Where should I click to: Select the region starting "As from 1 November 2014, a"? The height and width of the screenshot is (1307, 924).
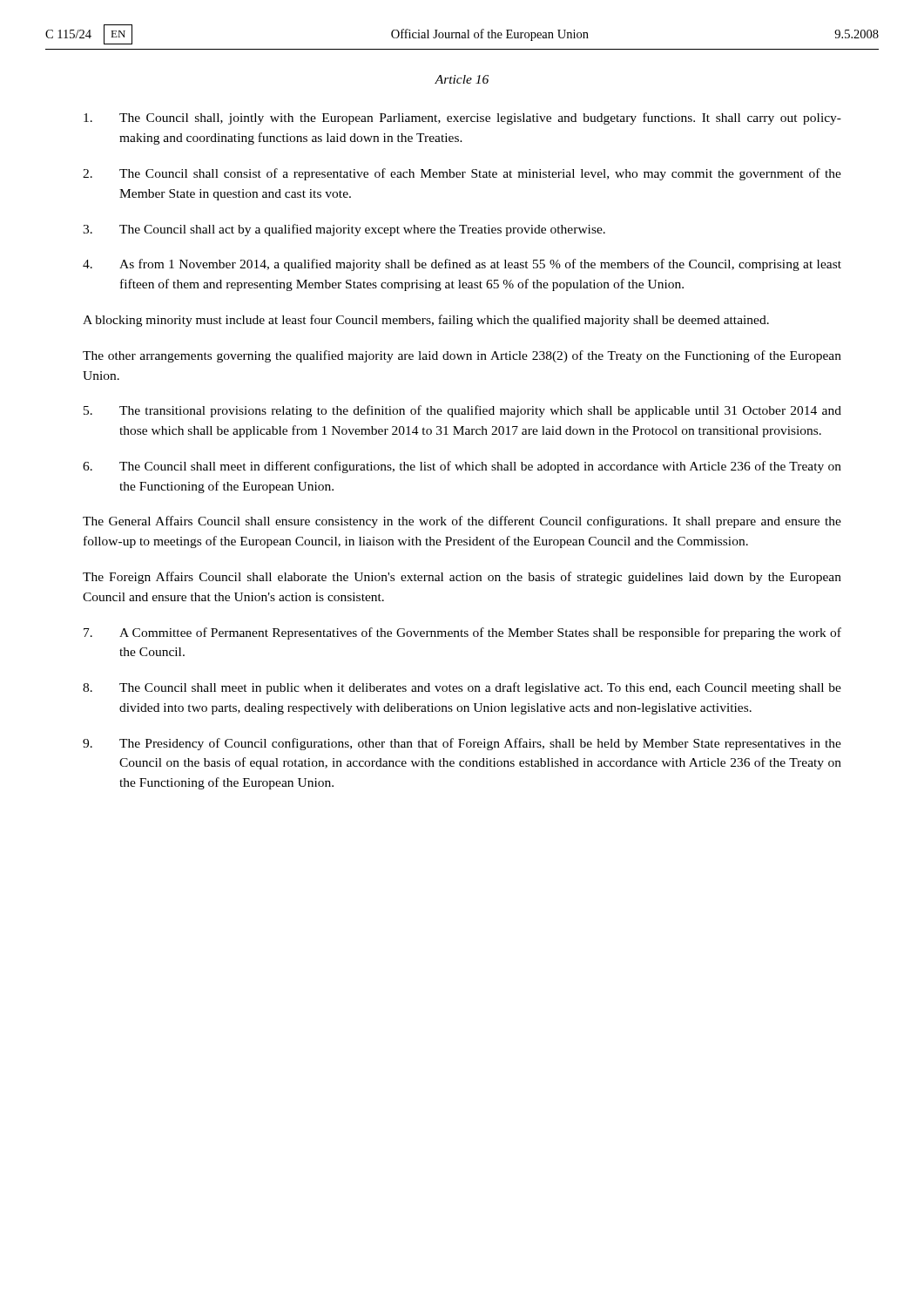point(462,275)
